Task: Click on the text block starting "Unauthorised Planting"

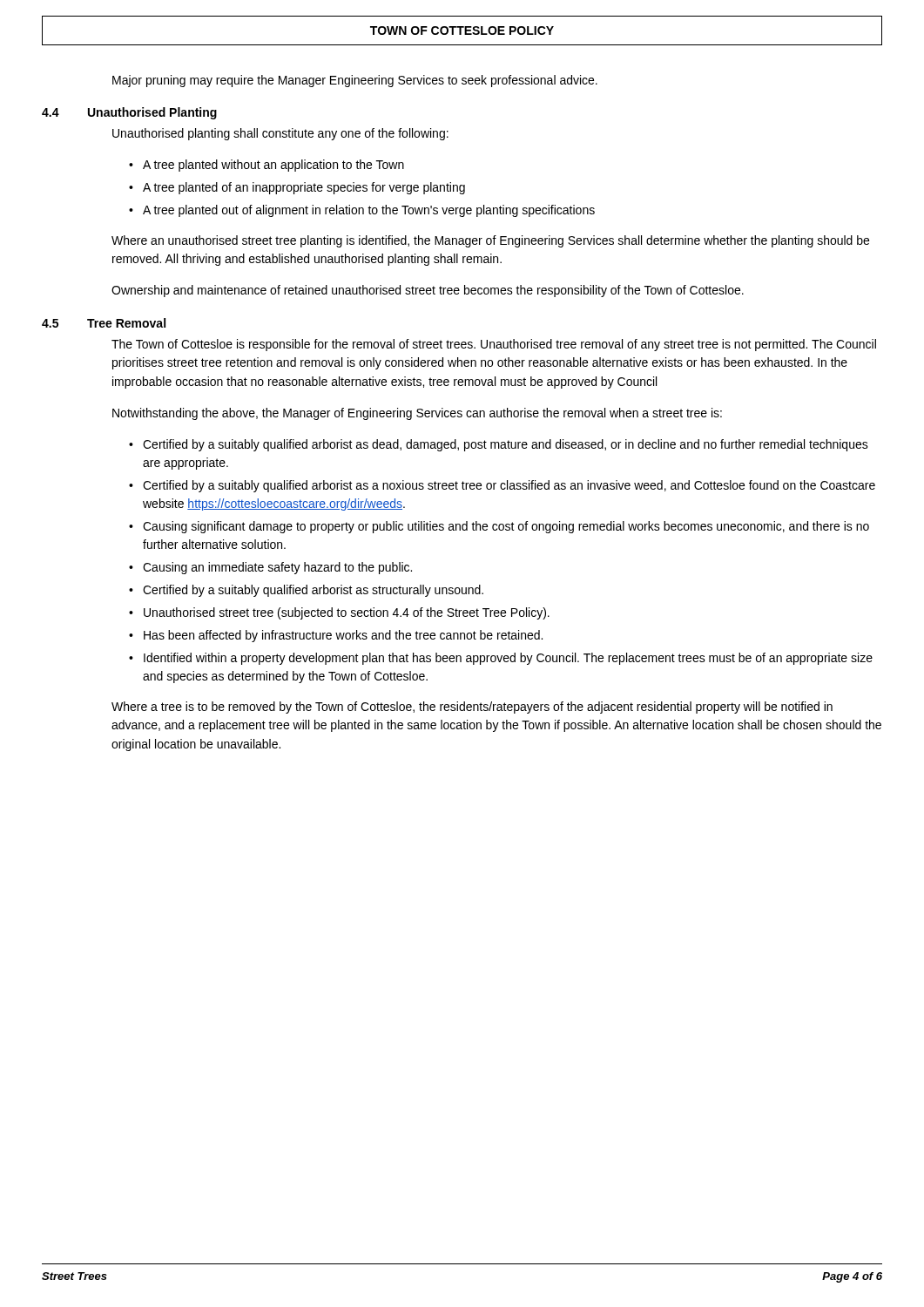Action: click(x=152, y=112)
